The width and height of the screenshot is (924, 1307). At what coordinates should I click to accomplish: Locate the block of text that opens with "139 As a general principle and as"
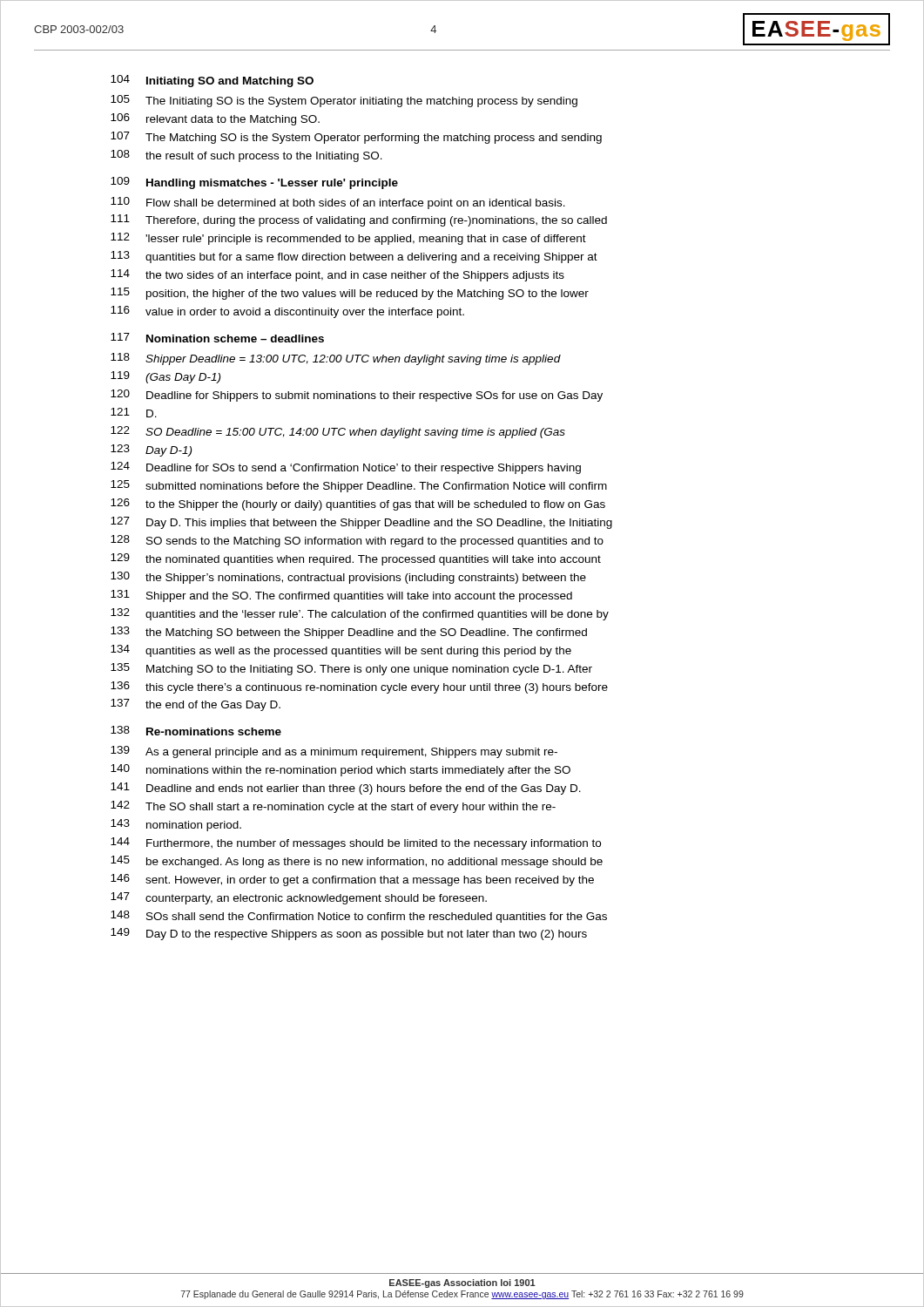(482, 753)
